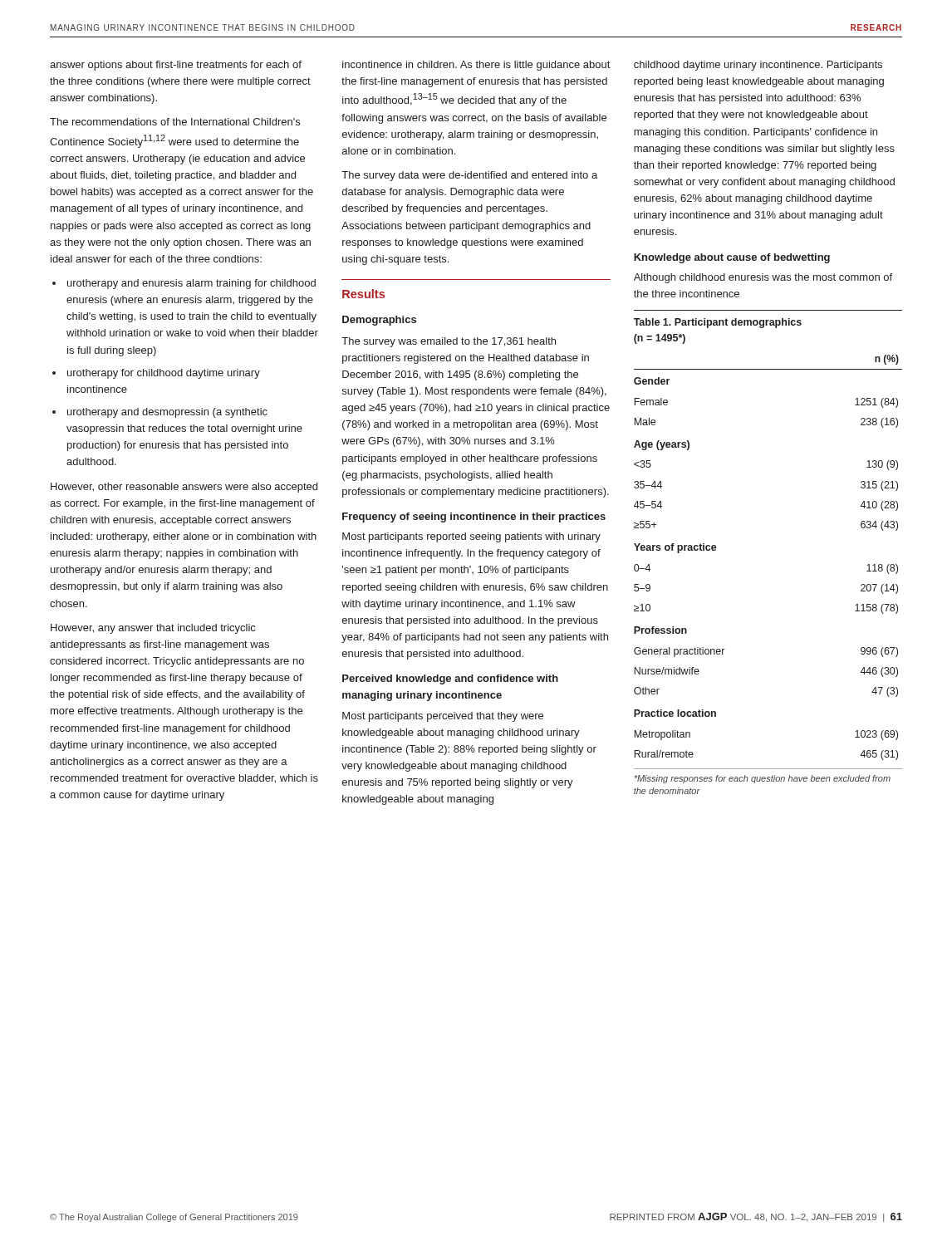Select the footnote containing "Missing responses for each question have been"

click(x=762, y=785)
